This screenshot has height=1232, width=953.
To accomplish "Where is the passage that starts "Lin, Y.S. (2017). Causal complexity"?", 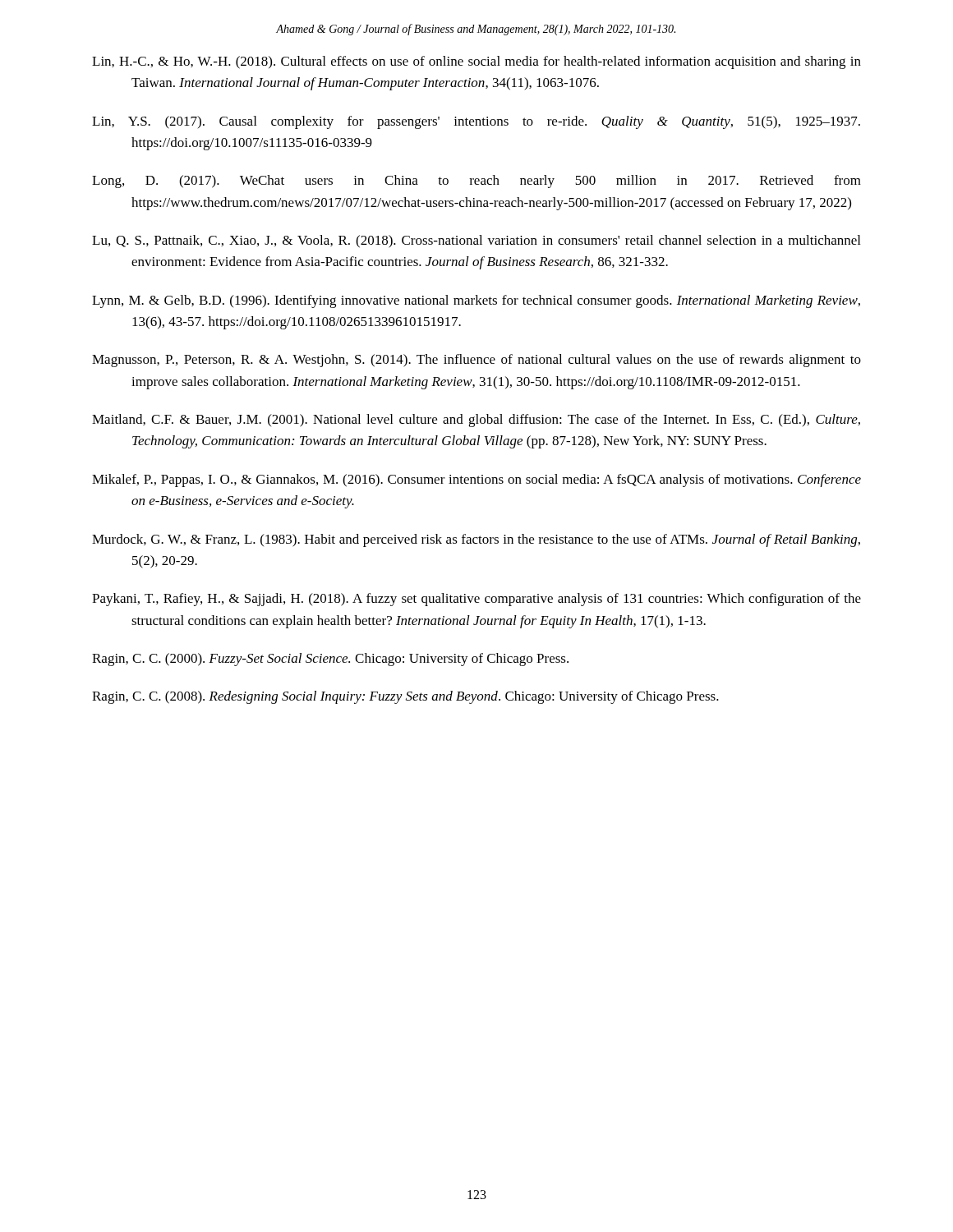I will (x=476, y=132).
